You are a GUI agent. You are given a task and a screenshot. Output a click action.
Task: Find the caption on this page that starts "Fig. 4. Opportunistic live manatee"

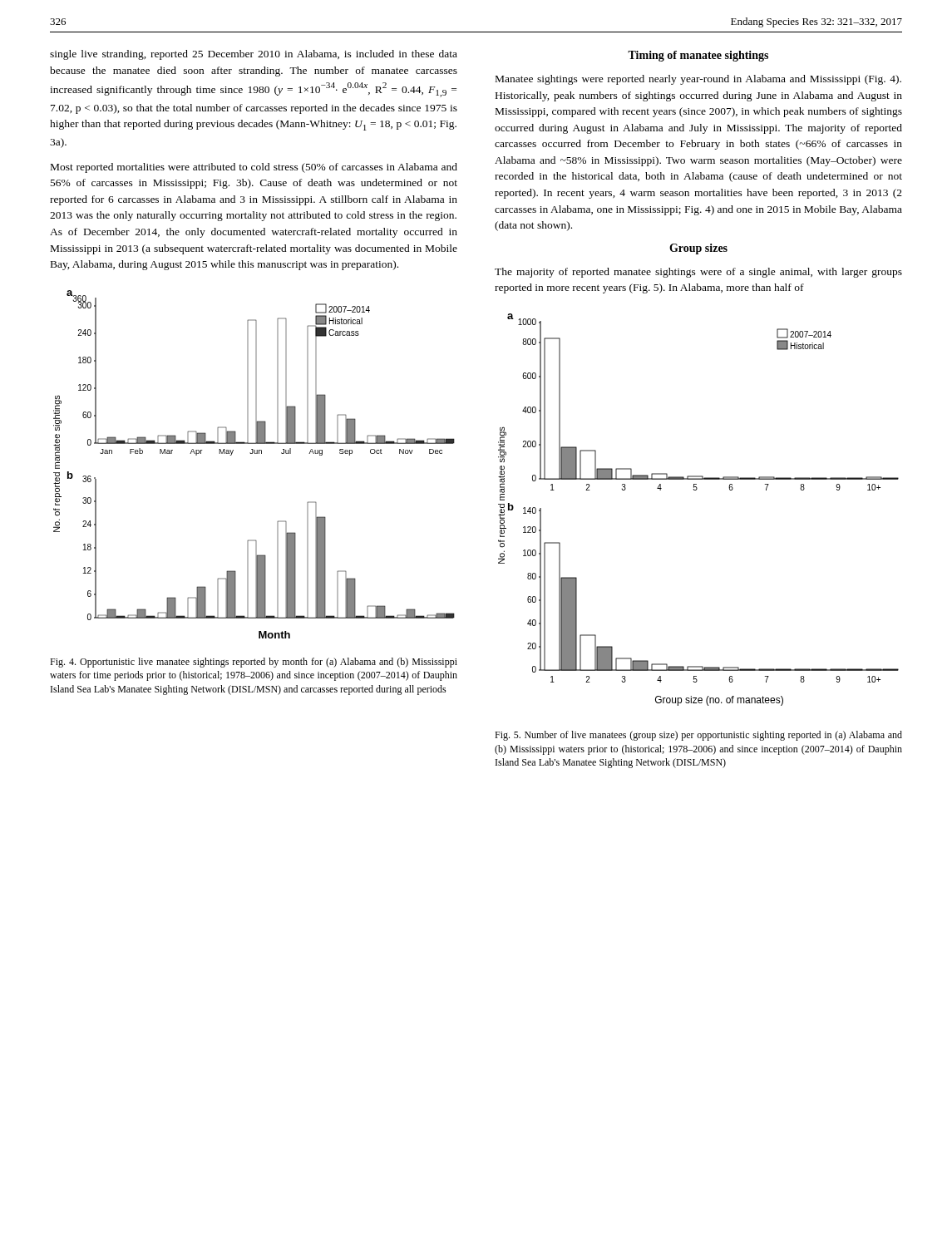click(x=254, y=675)
